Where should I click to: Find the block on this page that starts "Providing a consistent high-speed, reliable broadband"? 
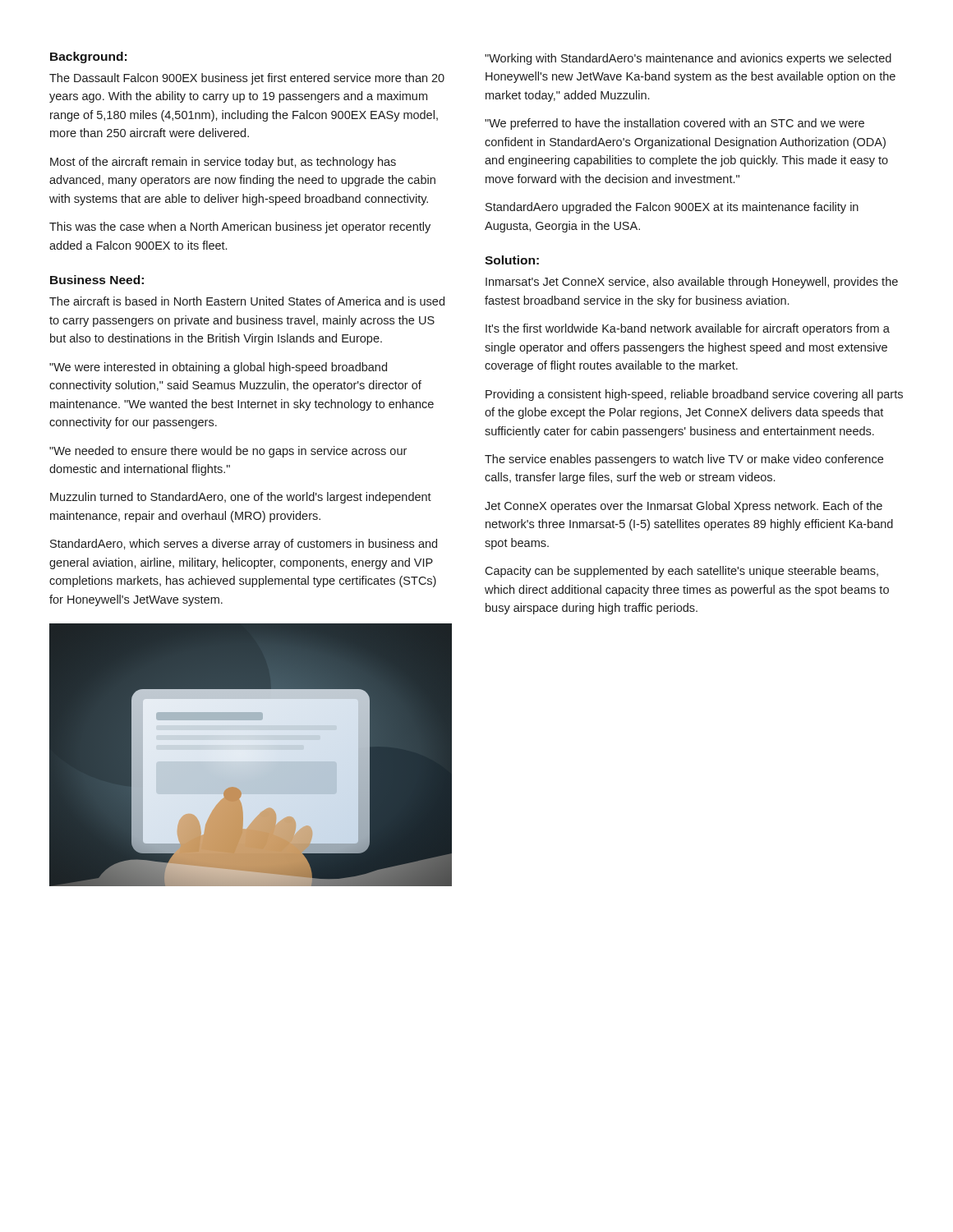click(x=694, y=412)
